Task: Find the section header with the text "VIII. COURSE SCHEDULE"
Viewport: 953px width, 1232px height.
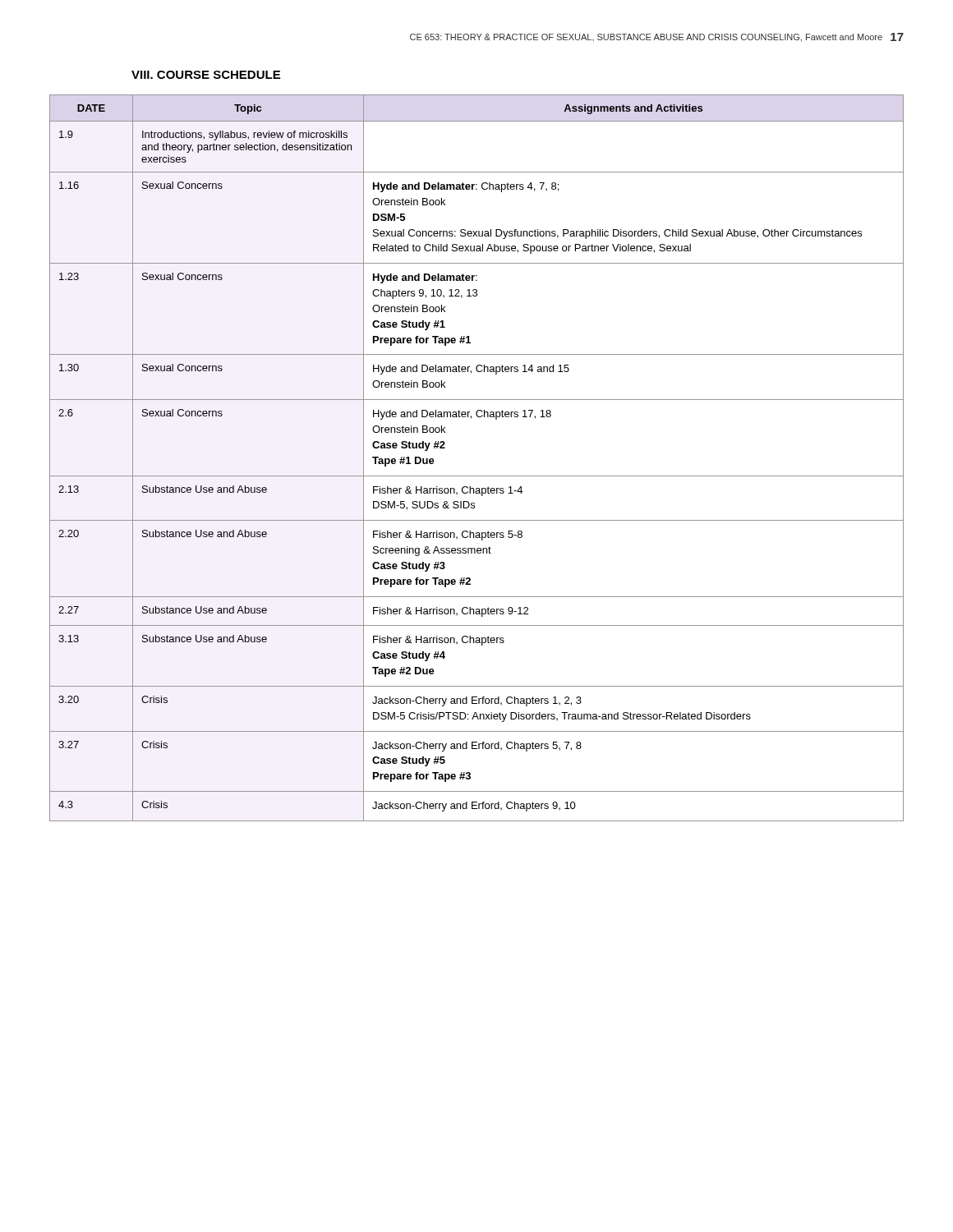Action: coord(206,74)
